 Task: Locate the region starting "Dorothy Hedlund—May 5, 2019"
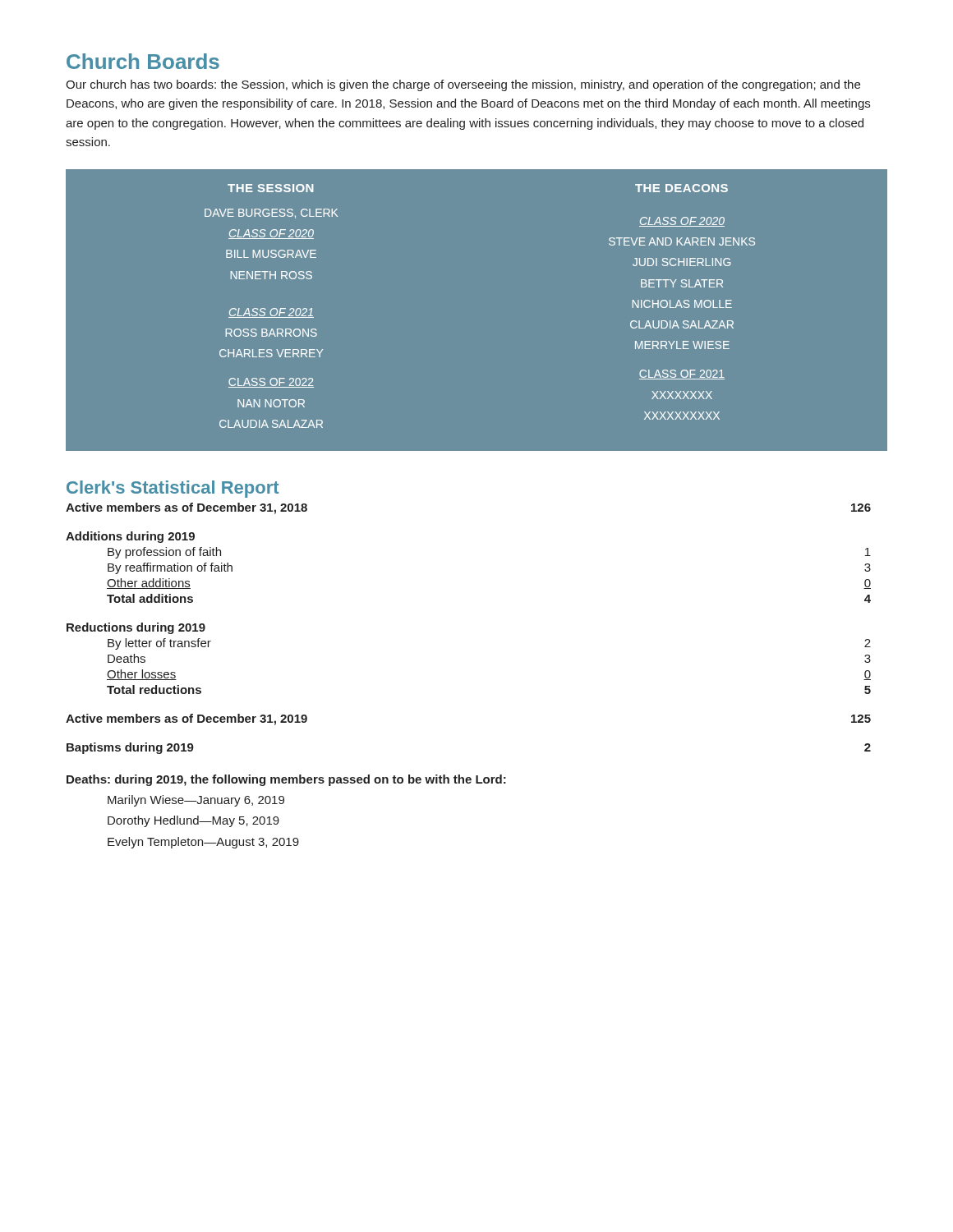click(x=193, y=820)
